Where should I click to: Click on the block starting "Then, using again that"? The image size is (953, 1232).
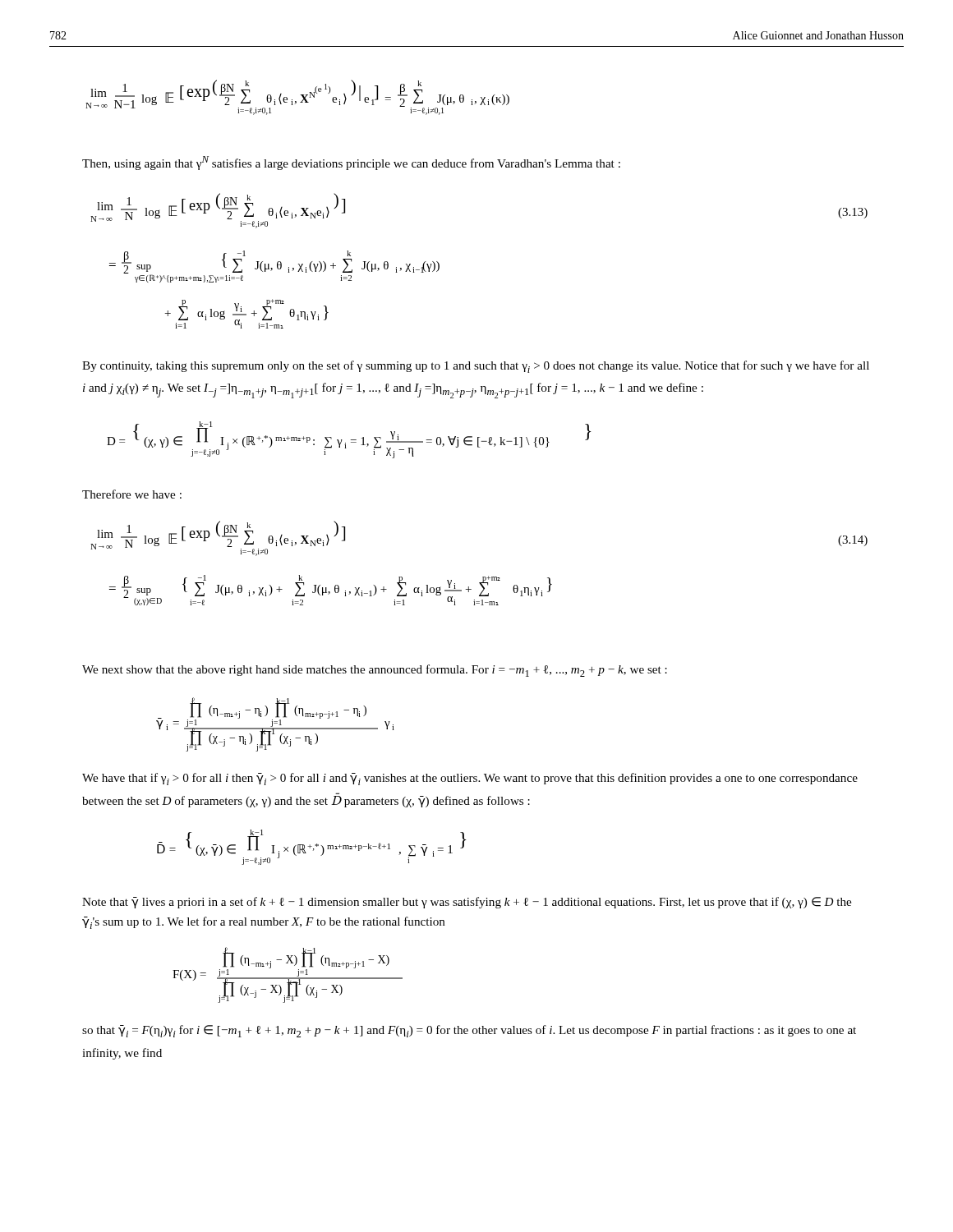click(x=352, y=162)
